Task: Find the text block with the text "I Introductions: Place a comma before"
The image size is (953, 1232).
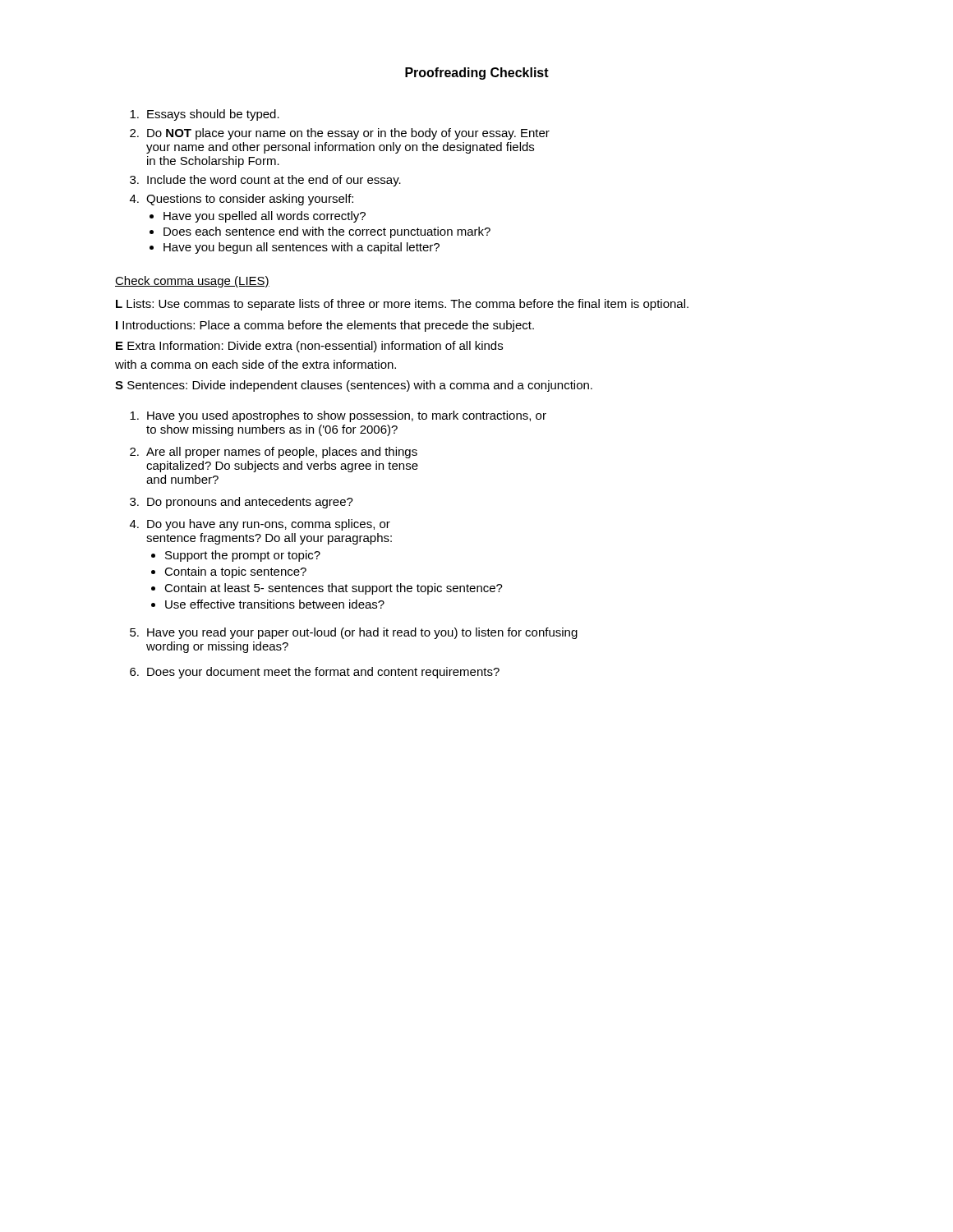Action: (325, 324)
